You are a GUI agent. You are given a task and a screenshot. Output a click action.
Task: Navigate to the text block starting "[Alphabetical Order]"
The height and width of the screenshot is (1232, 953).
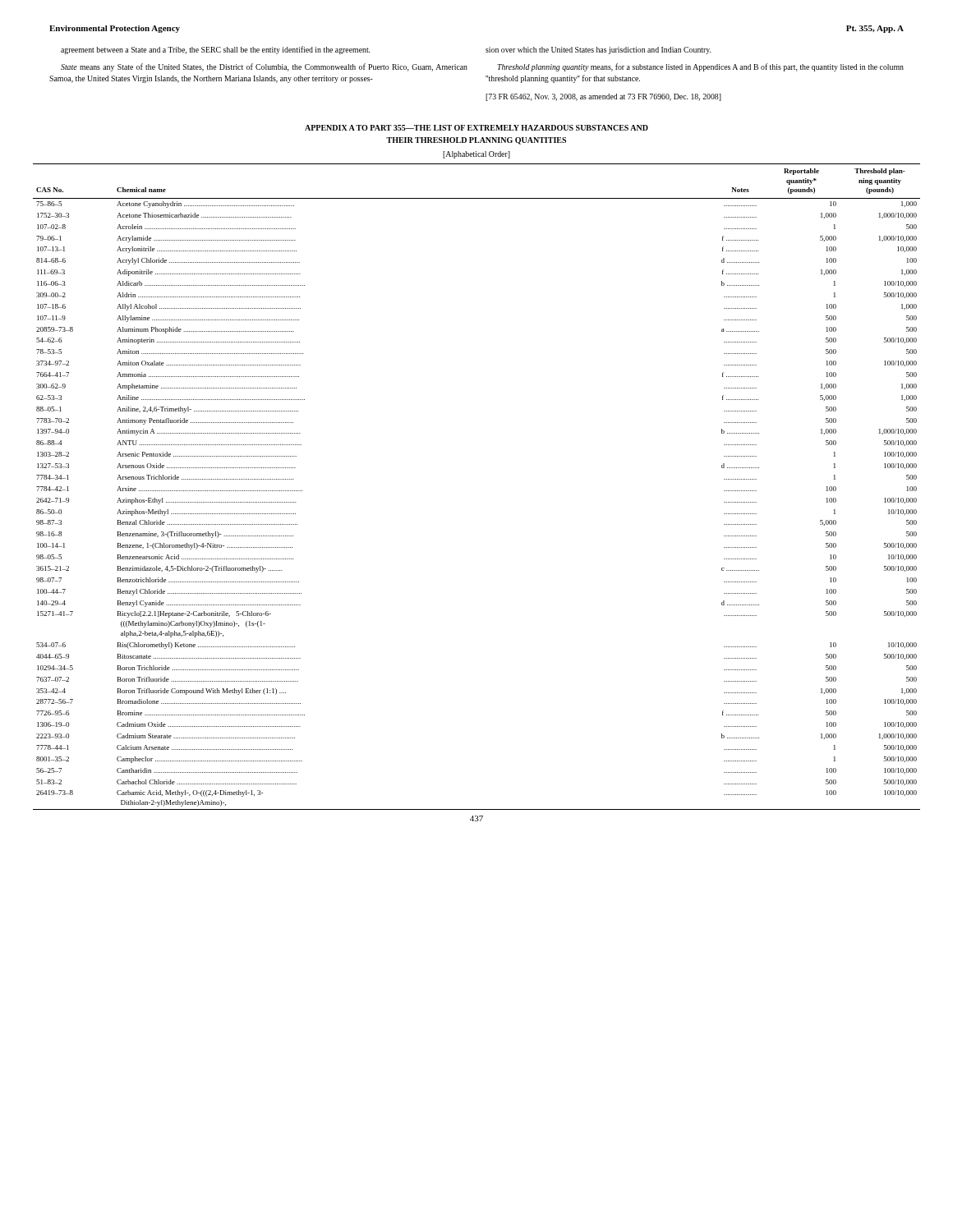coord(476,154)
